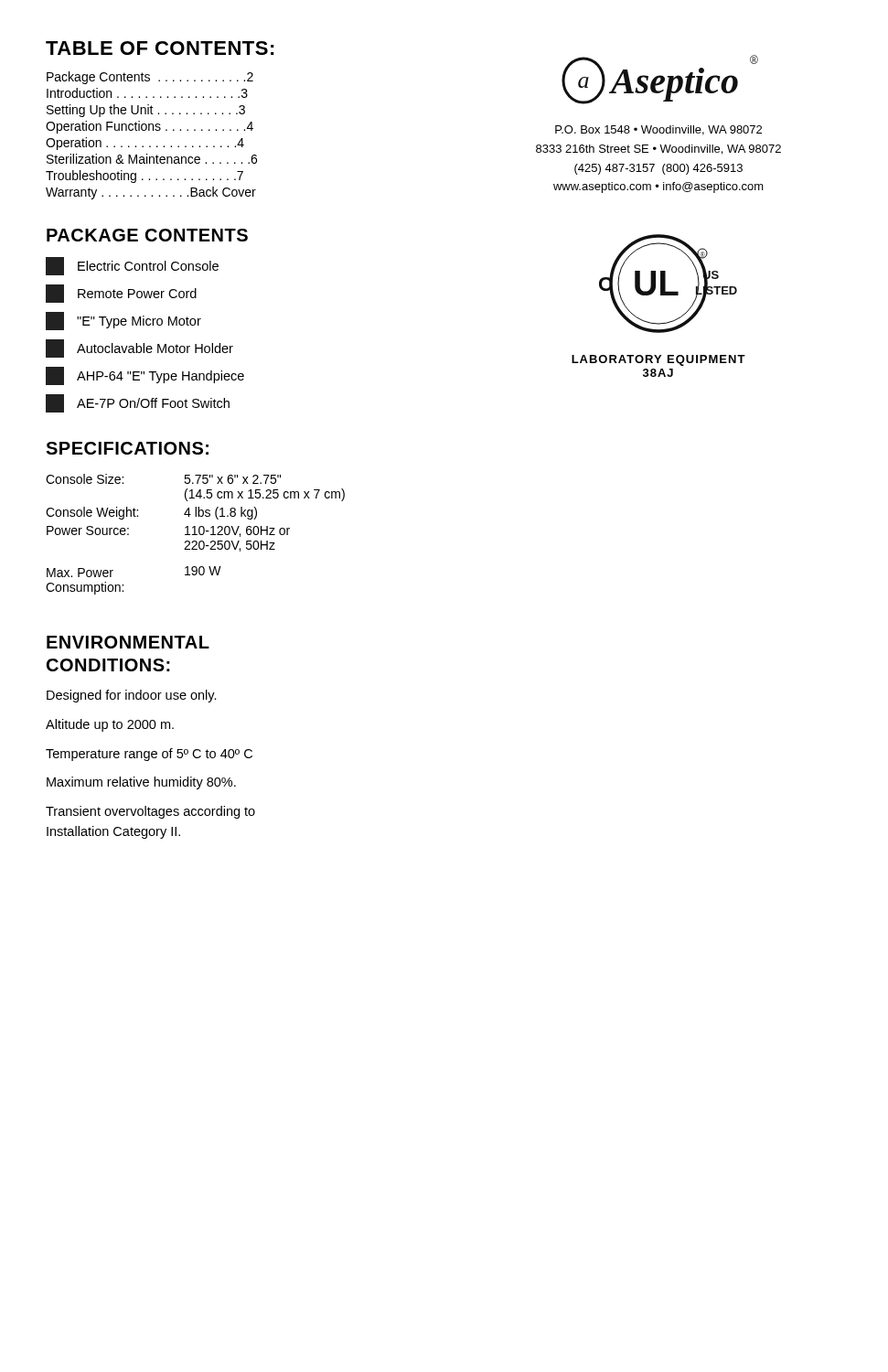
Task: Select the list item containing ""E" Type Micro Motor"
Action: pos(123,321)
